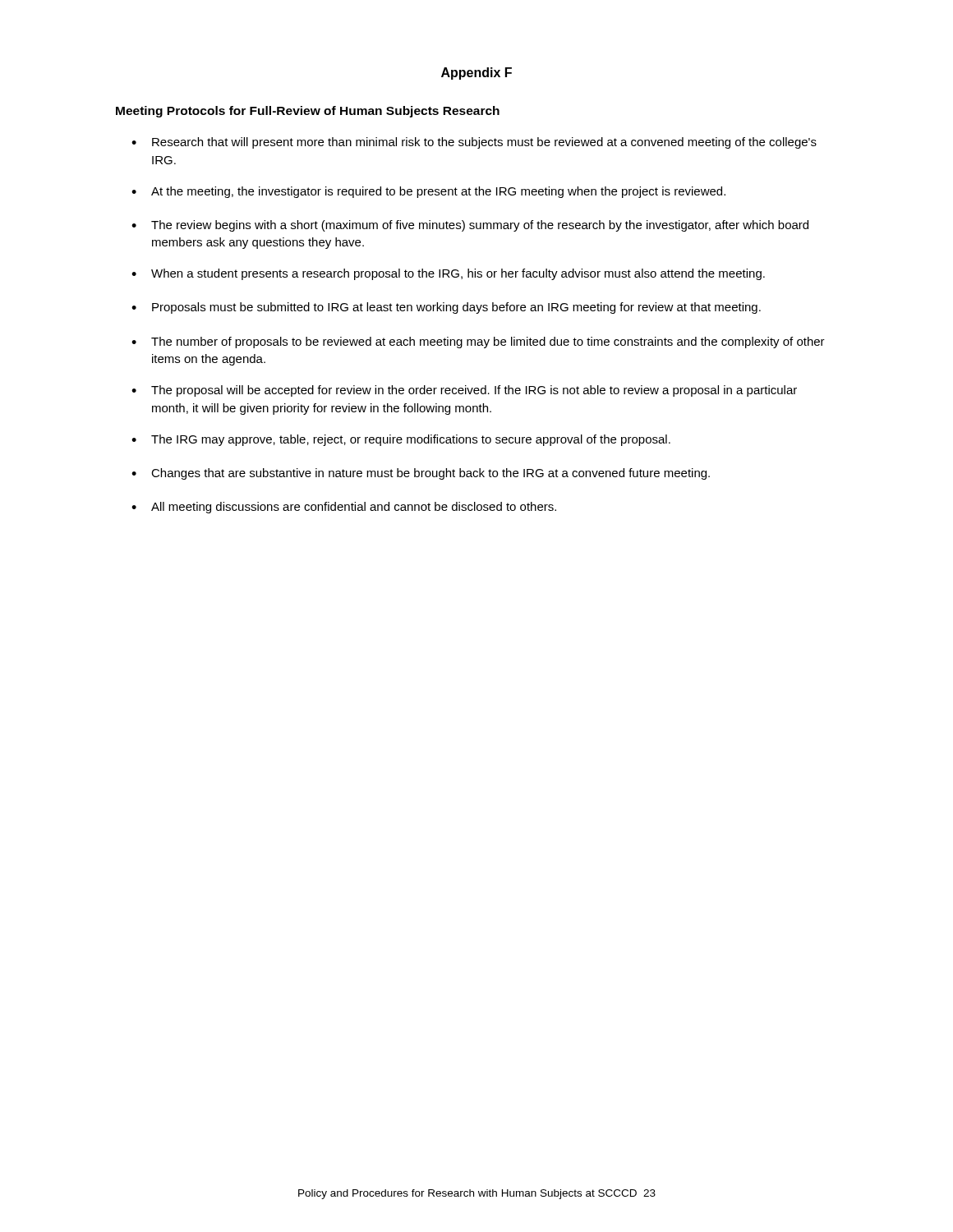Click on the text starting "• At the meeting, the investigator is required"

pyautogui.click(x=429, y=192)
